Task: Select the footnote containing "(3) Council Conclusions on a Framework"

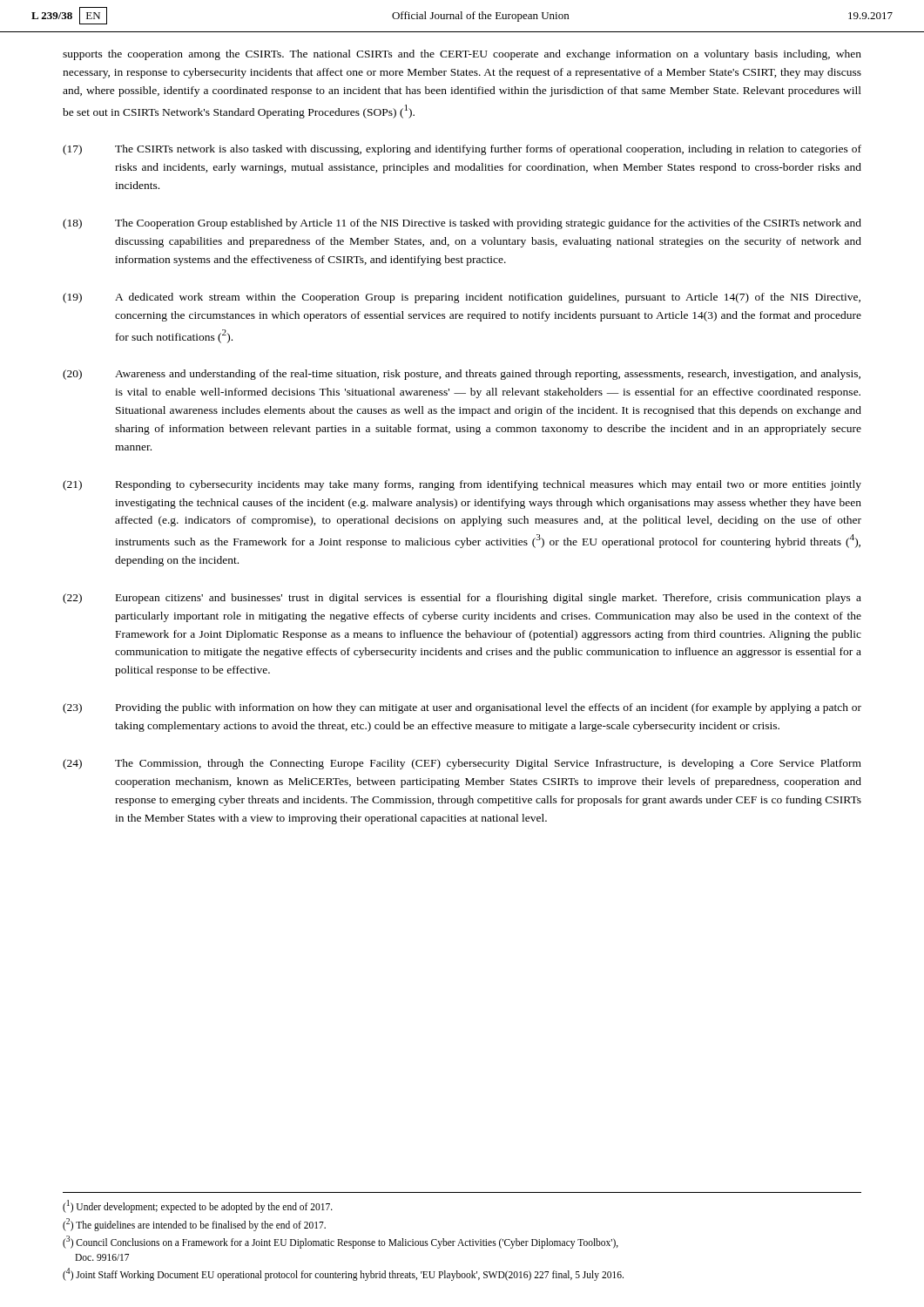Action: coord(341,1240)
